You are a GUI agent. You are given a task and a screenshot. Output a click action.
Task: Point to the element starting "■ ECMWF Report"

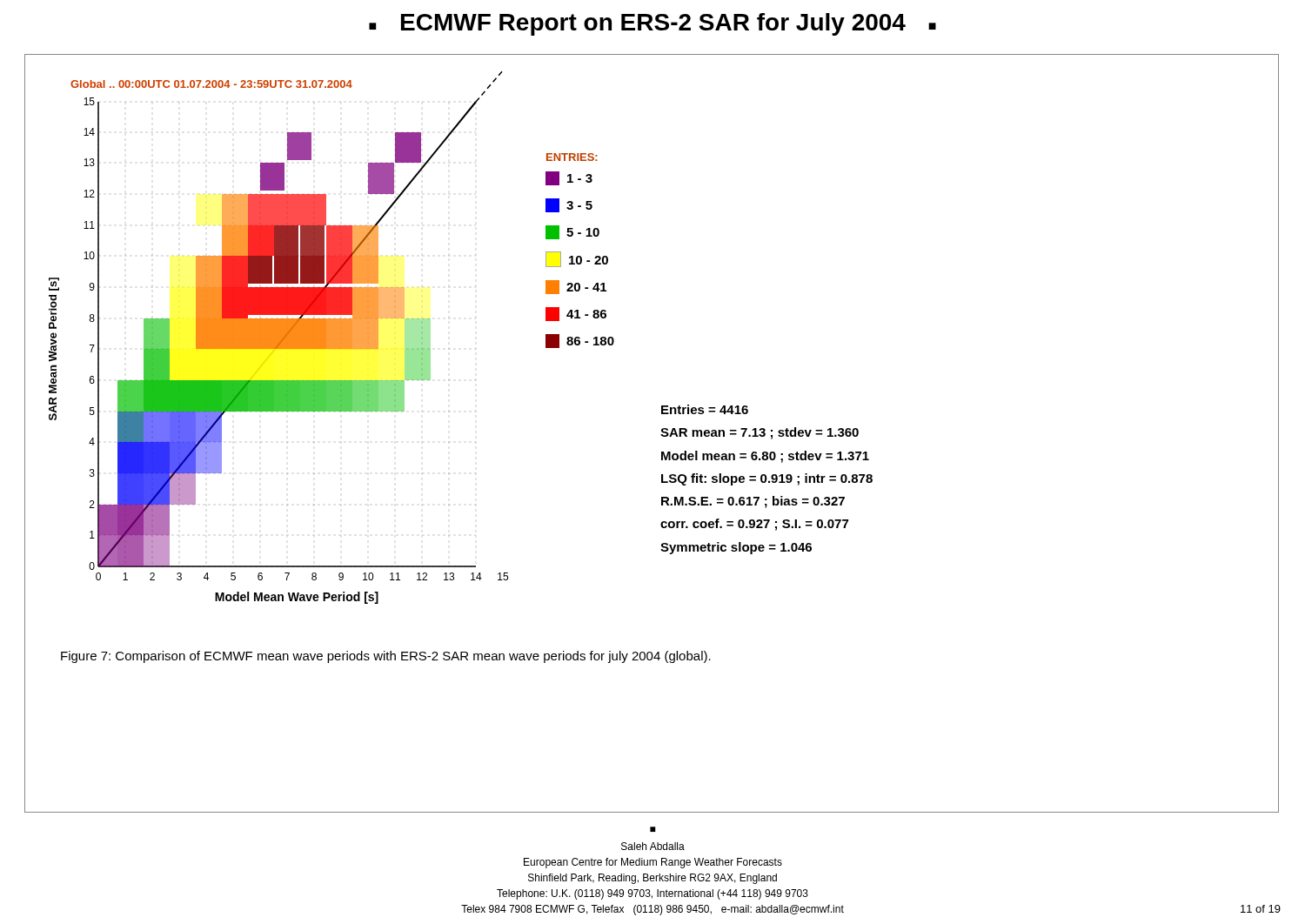coord(652,22)
